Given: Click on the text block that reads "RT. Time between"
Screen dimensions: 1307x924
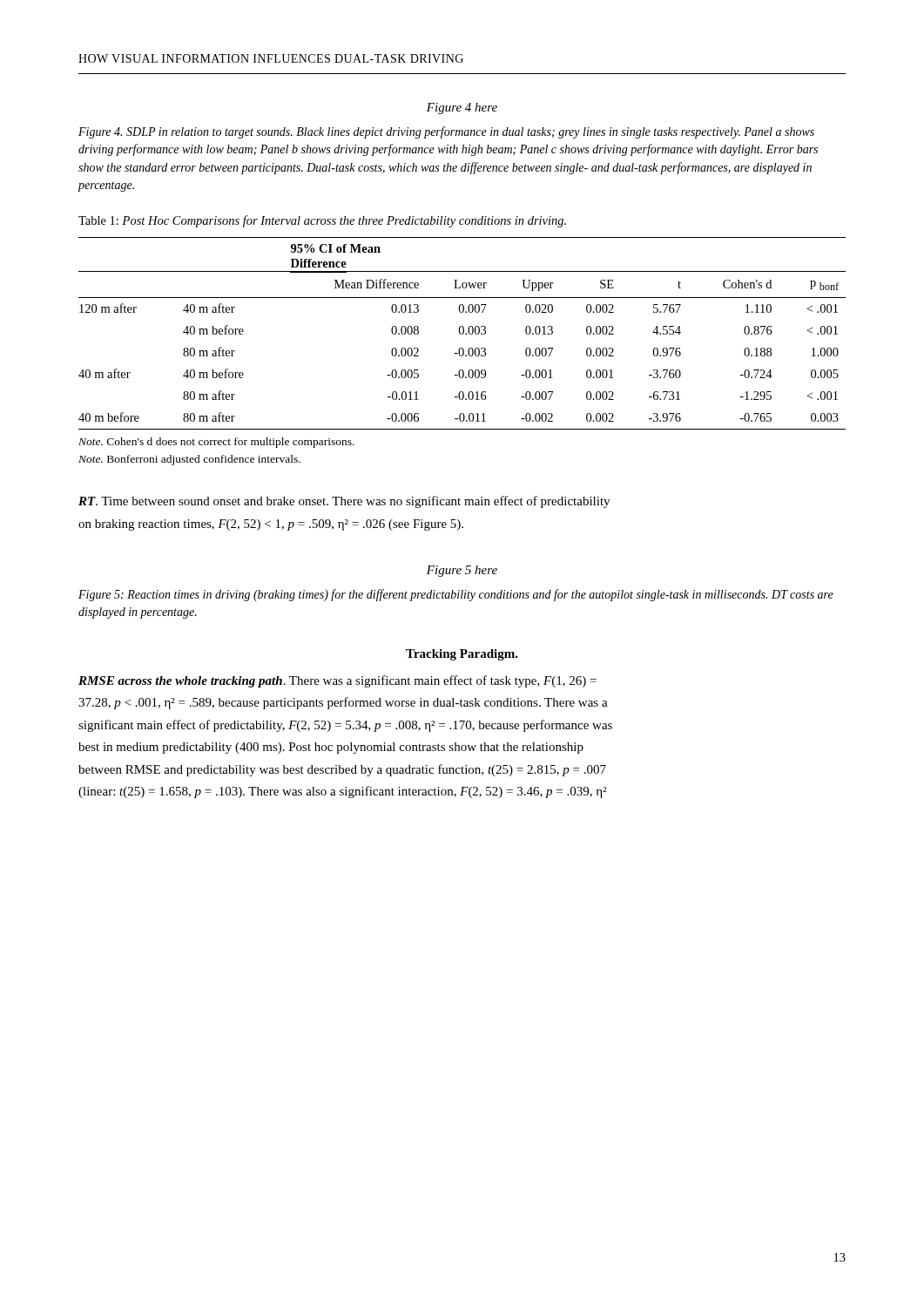Looking at the screenshot, I should pyautogui.click(x=344, y=501).
